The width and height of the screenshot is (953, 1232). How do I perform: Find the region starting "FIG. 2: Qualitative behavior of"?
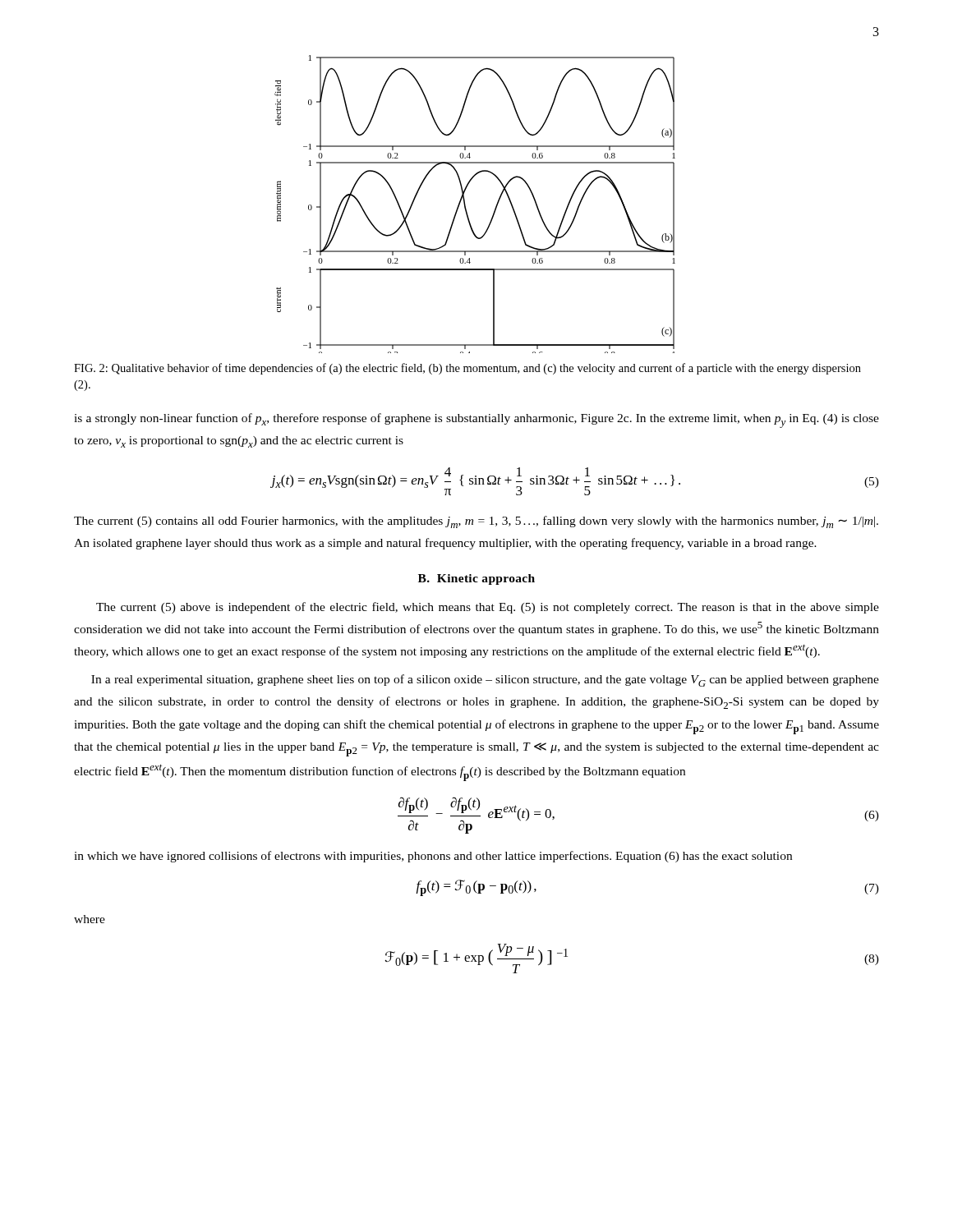pos(467,376)
